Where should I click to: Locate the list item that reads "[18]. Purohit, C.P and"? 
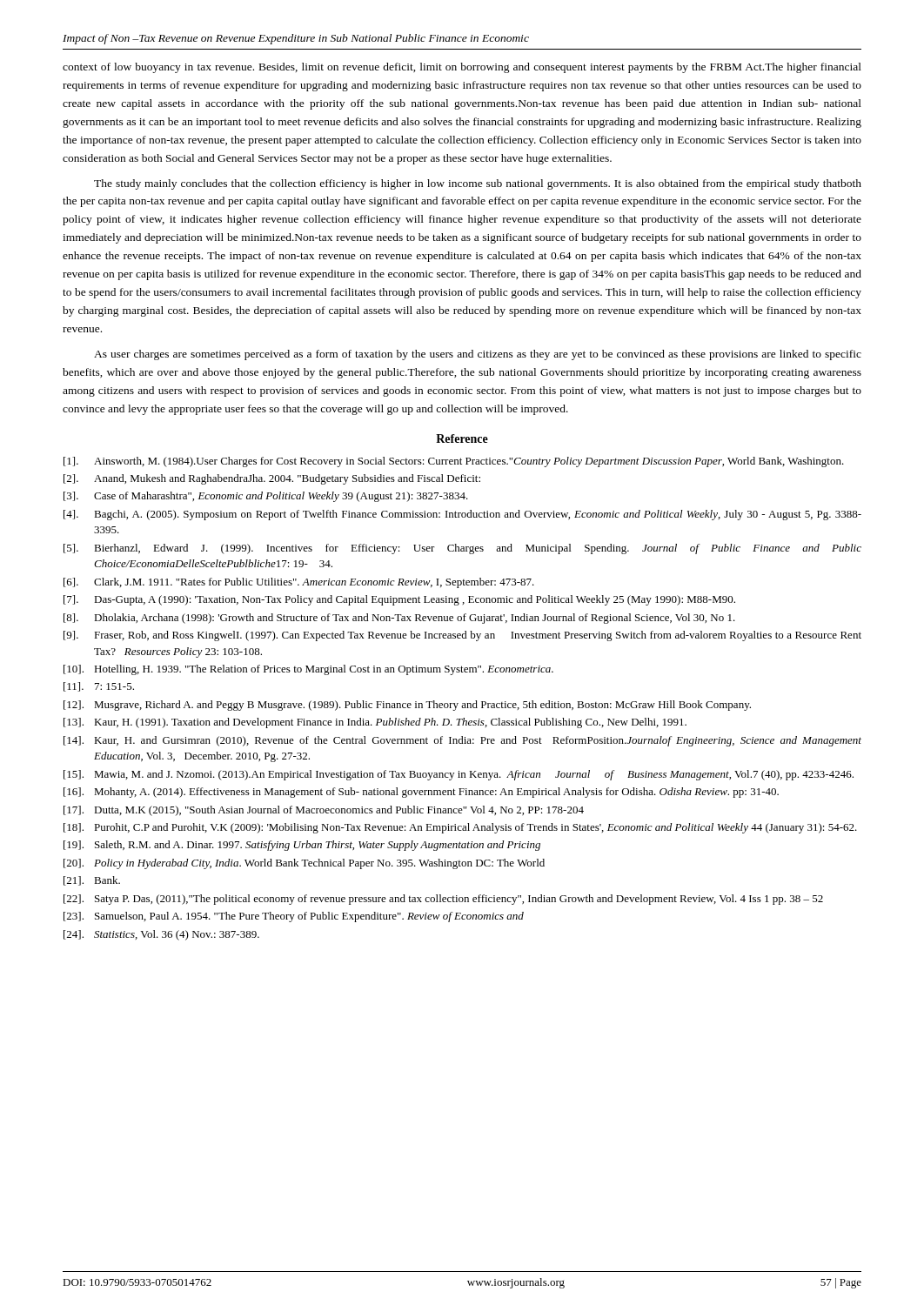(462, 828)
